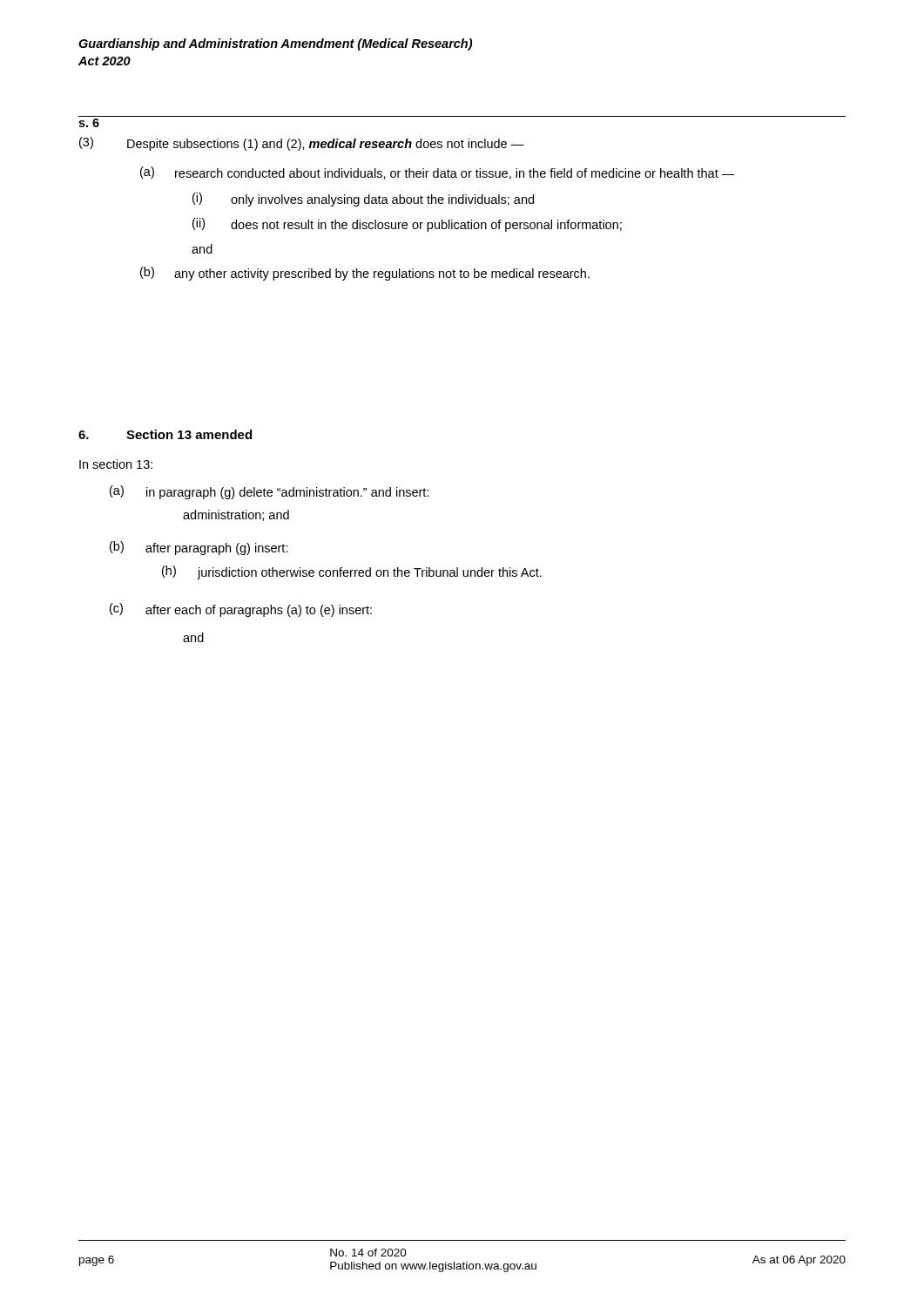Click on the list item that says "(ii) does not result in"
924x1307 pixels.
click(519, 226)
